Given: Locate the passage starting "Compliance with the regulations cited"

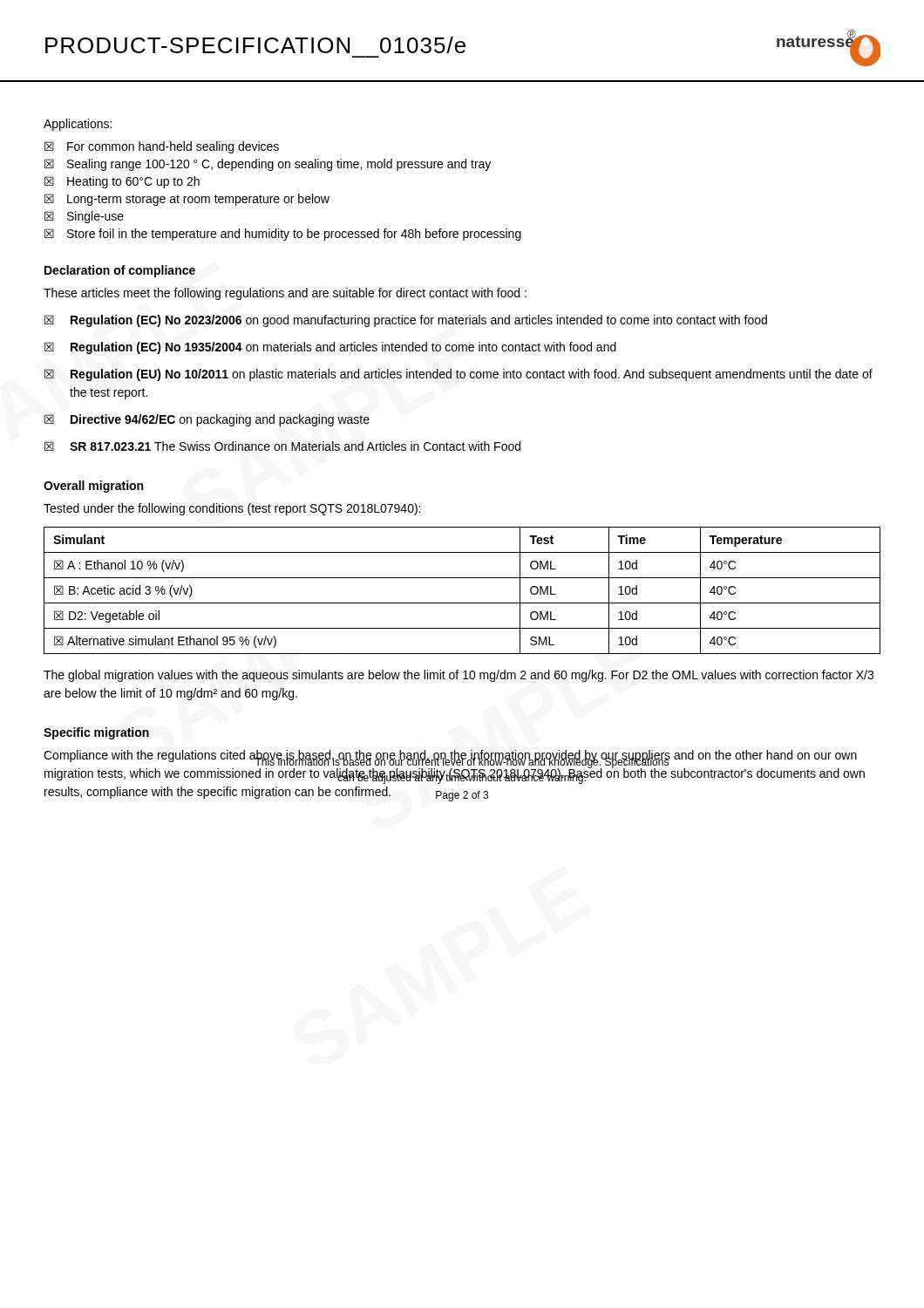Looking at the screenshot, I should point(455,773).
